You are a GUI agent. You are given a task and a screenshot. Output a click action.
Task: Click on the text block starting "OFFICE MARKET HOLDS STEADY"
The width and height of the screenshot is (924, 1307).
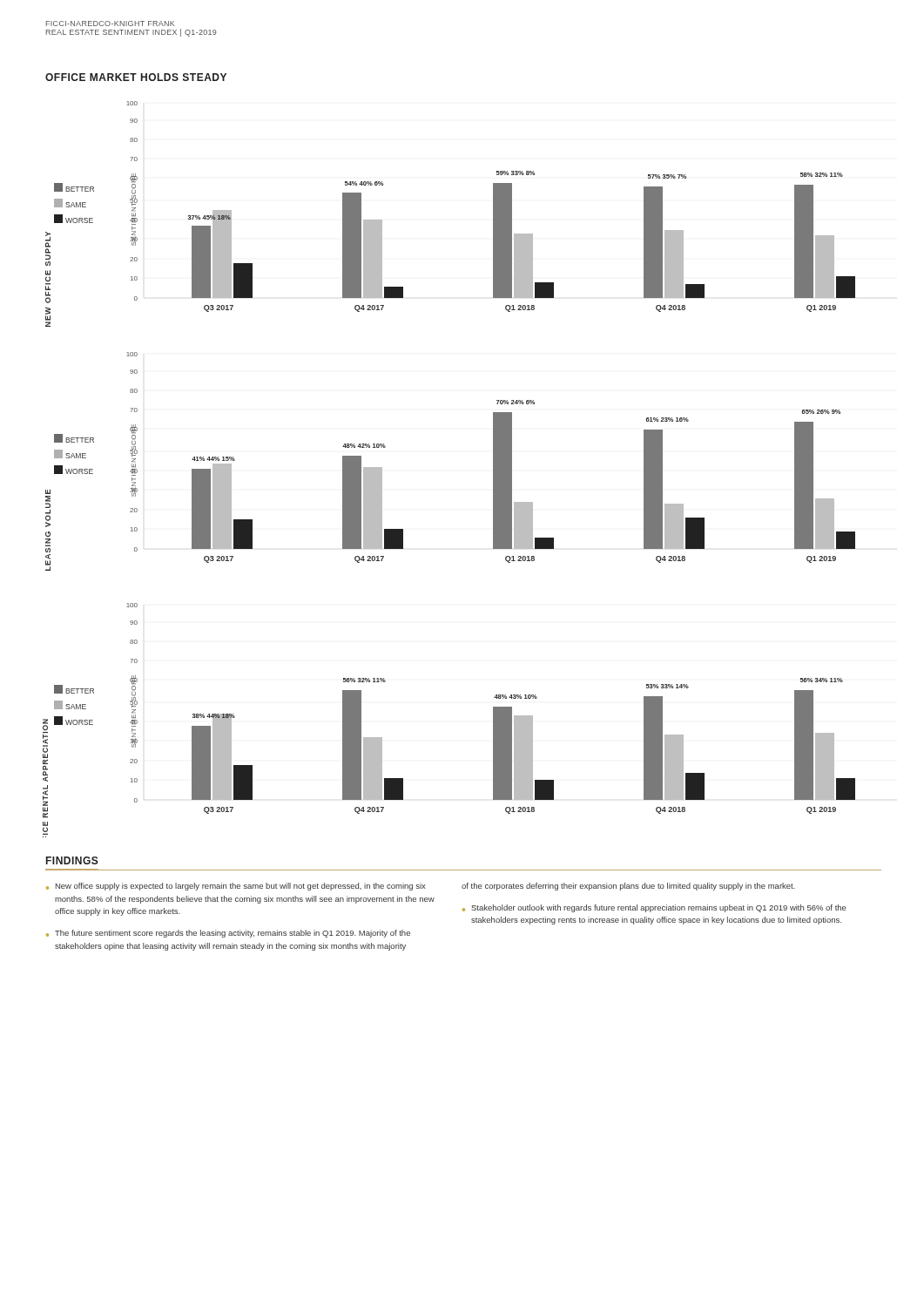point(136,78)
